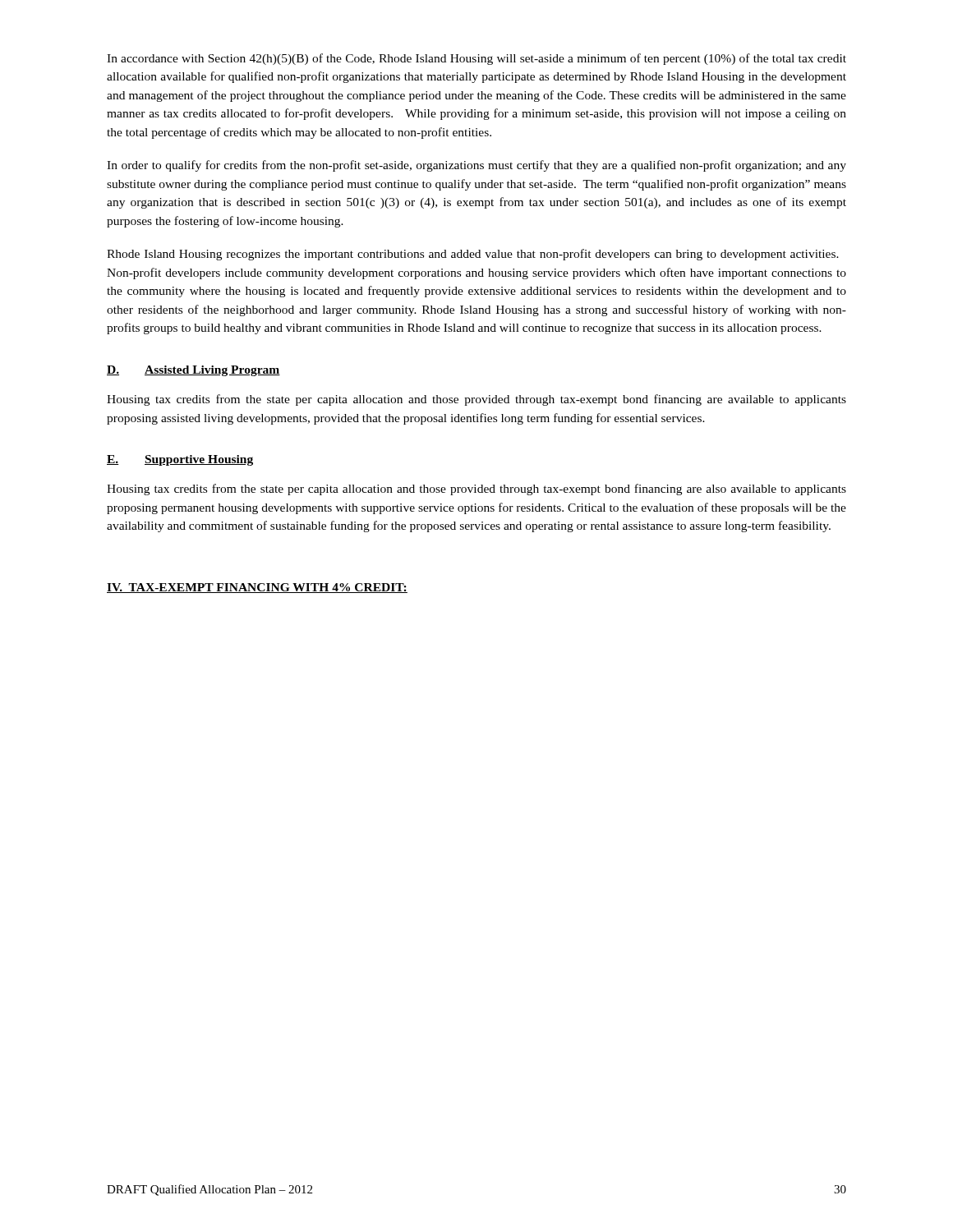Image resolution: width=953 pixels, height=1232 pixels.
Task: Find the section header that says "IV. TAX-EXEMPT FINANCING WITH 4% CREDIT:"
Action: click(x=257, y=587)
